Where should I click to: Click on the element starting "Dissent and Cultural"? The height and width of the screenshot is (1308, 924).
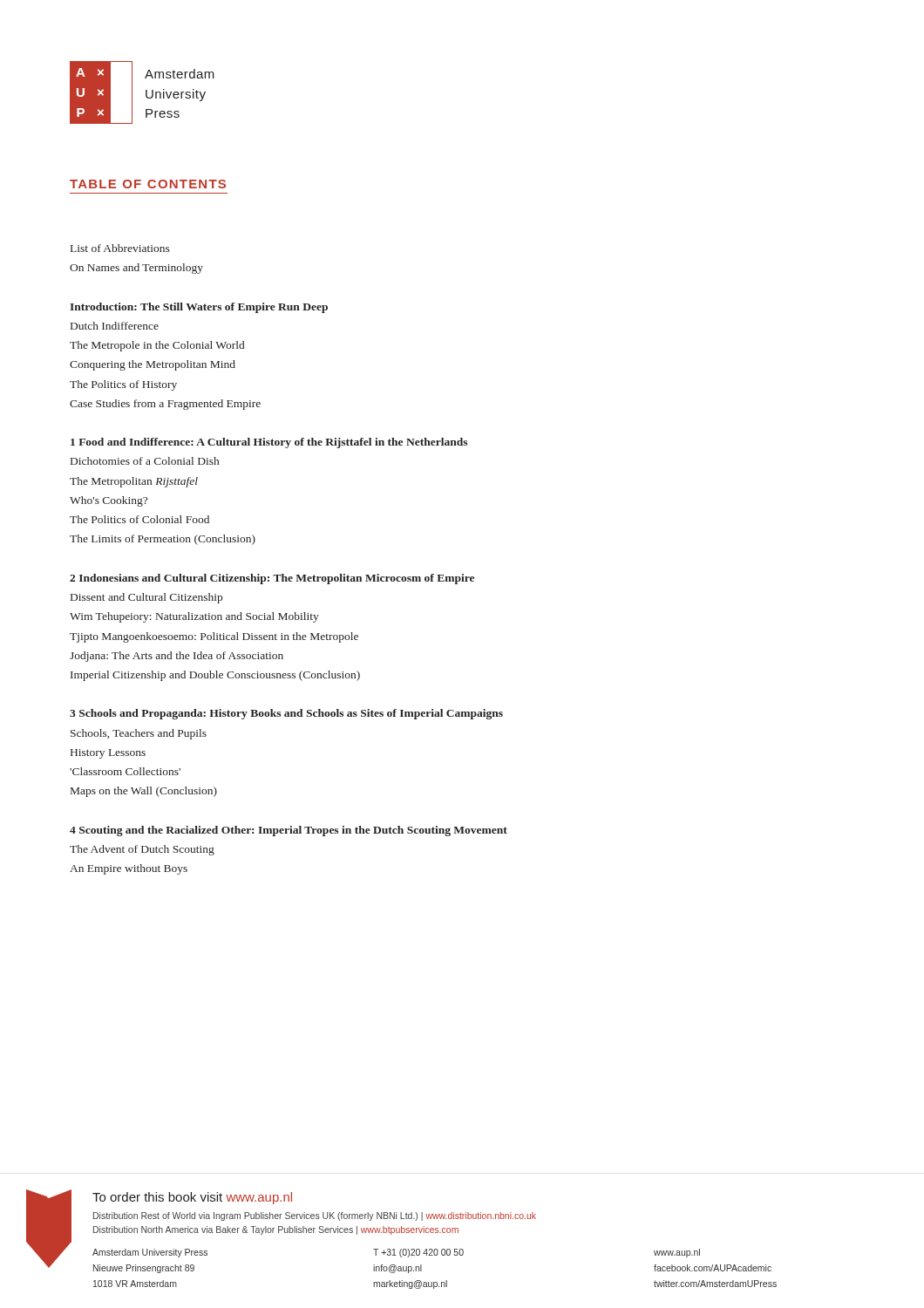pyautogui.click(x=146, y=597)
